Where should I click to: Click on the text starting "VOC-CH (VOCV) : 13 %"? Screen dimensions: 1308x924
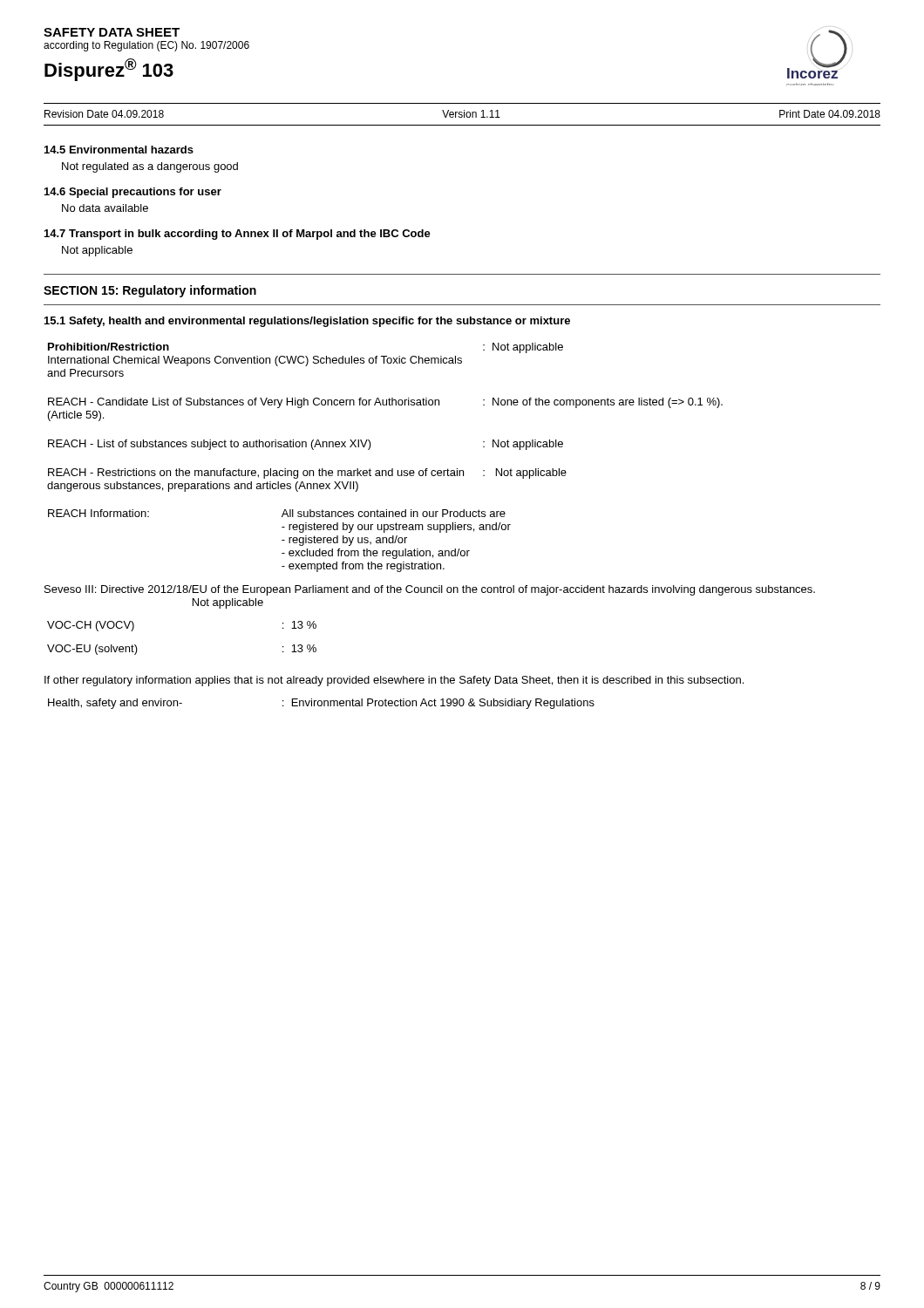88,625
